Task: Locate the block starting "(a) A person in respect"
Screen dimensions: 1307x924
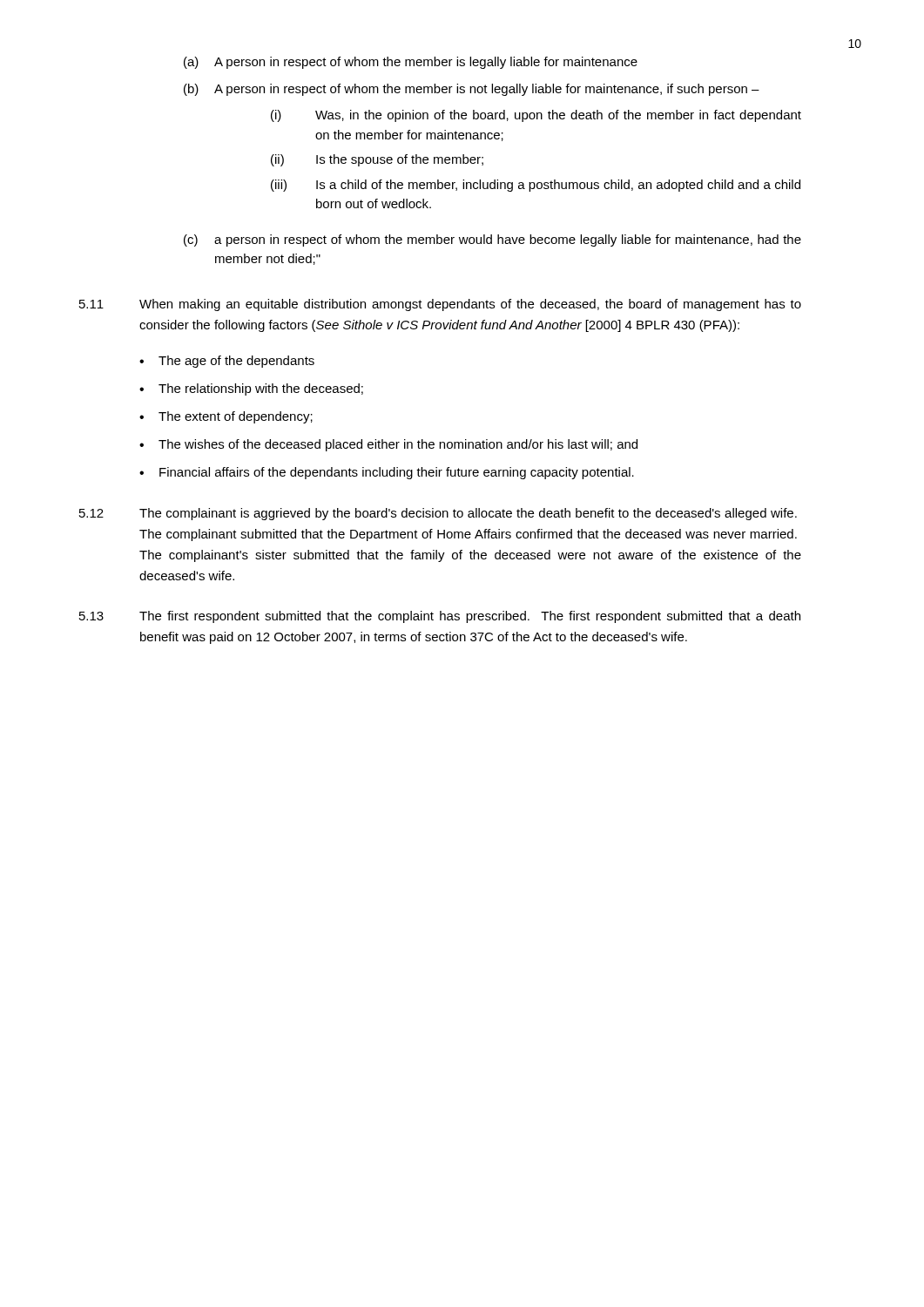Action: pyautogui.click(x=410, y=62)
